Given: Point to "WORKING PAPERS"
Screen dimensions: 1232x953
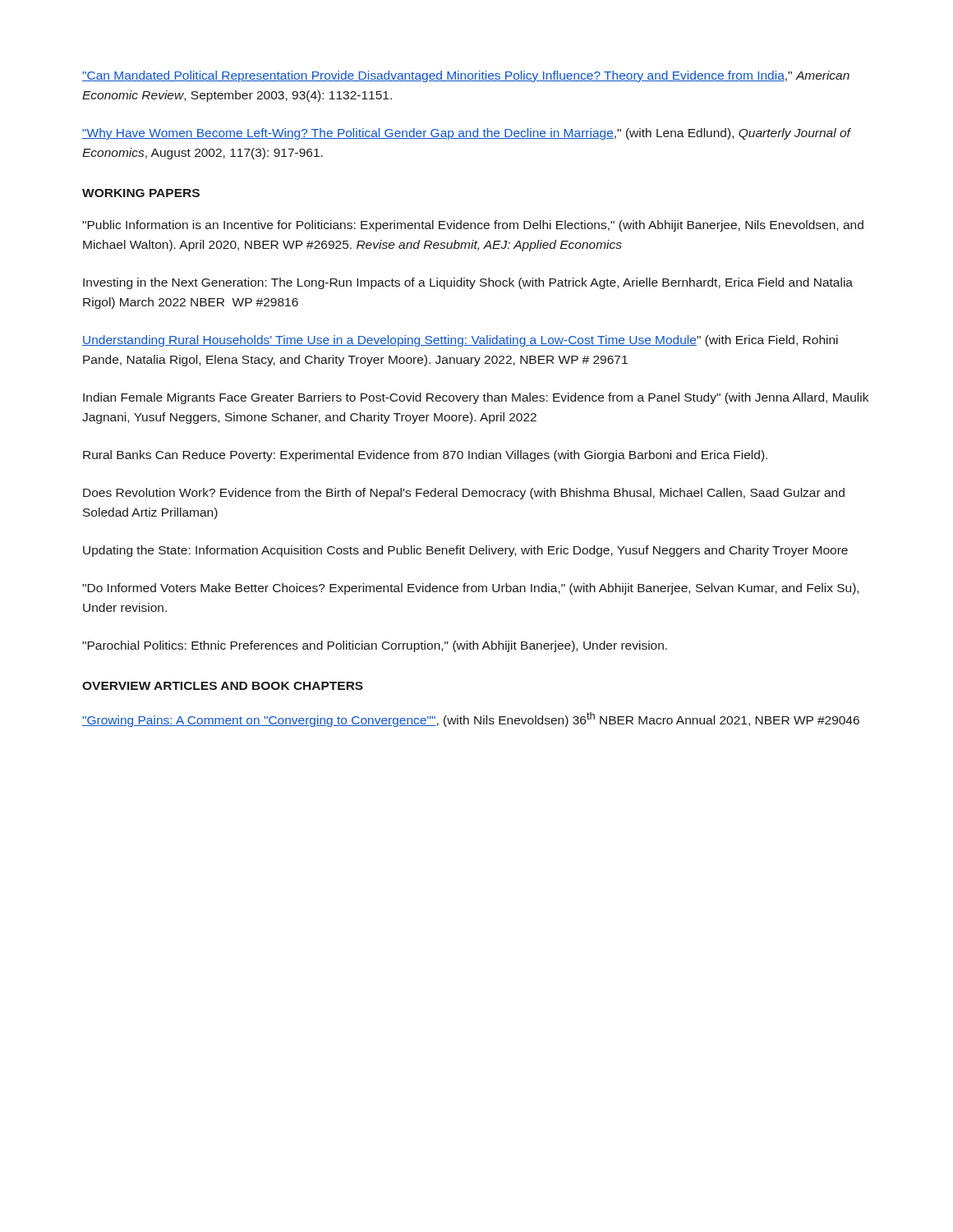Looking at the screenshot, I should (141, 193).
